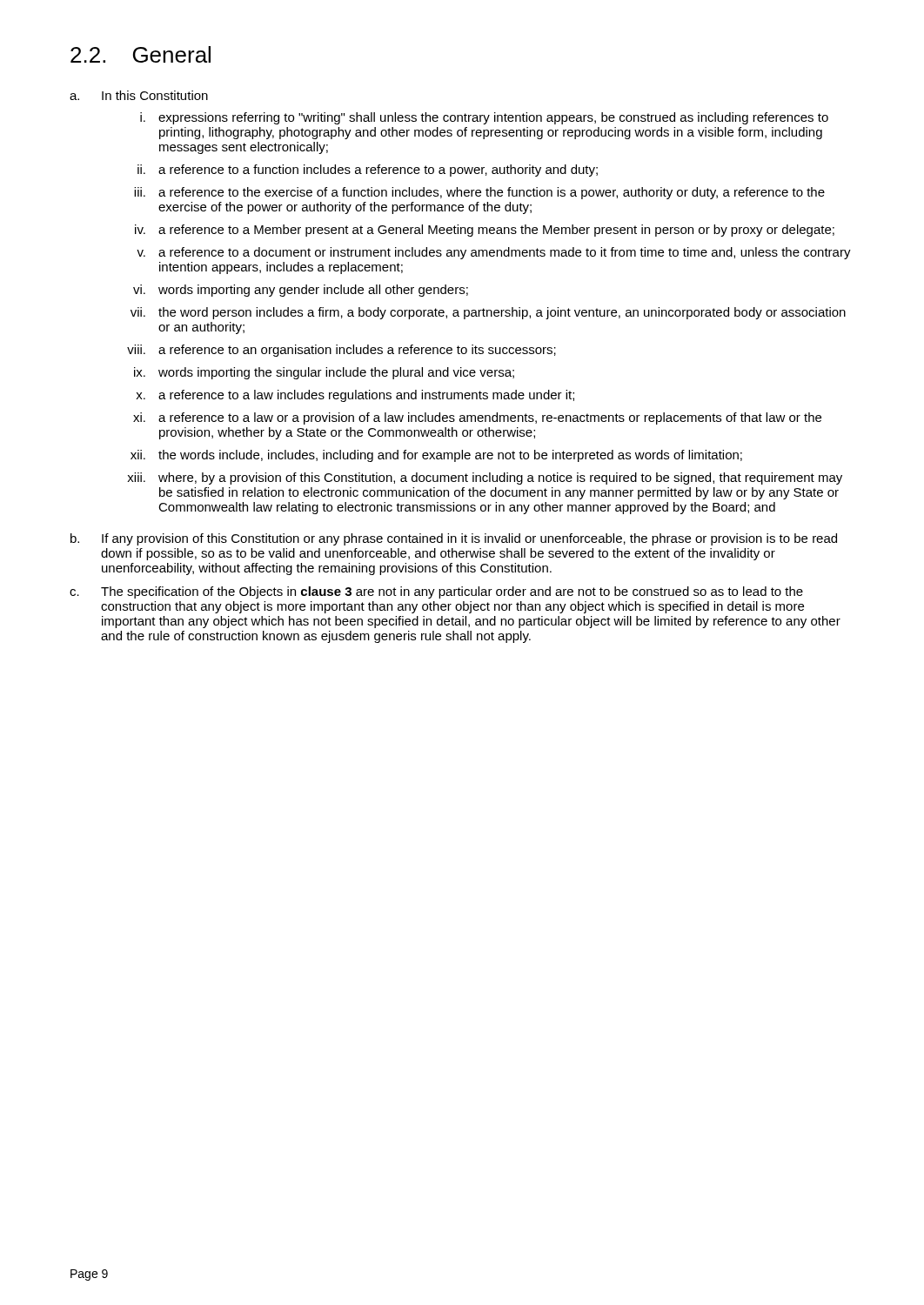924x1305 pixels.
Task: Click the passage that begins "xiii. where, by"
Action: pos(478,492)
